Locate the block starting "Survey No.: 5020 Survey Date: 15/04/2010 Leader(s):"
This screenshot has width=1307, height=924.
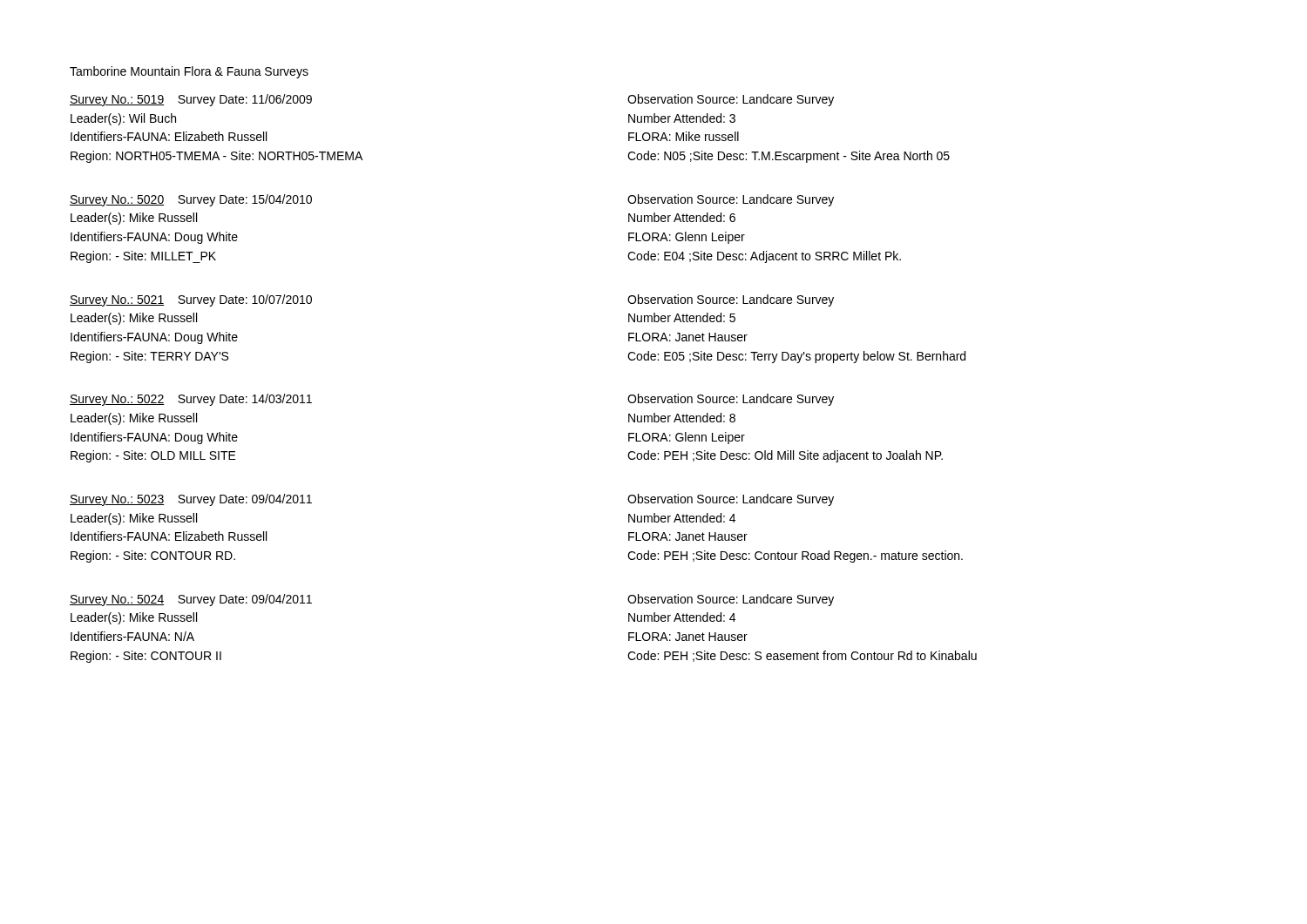(191, 200)
